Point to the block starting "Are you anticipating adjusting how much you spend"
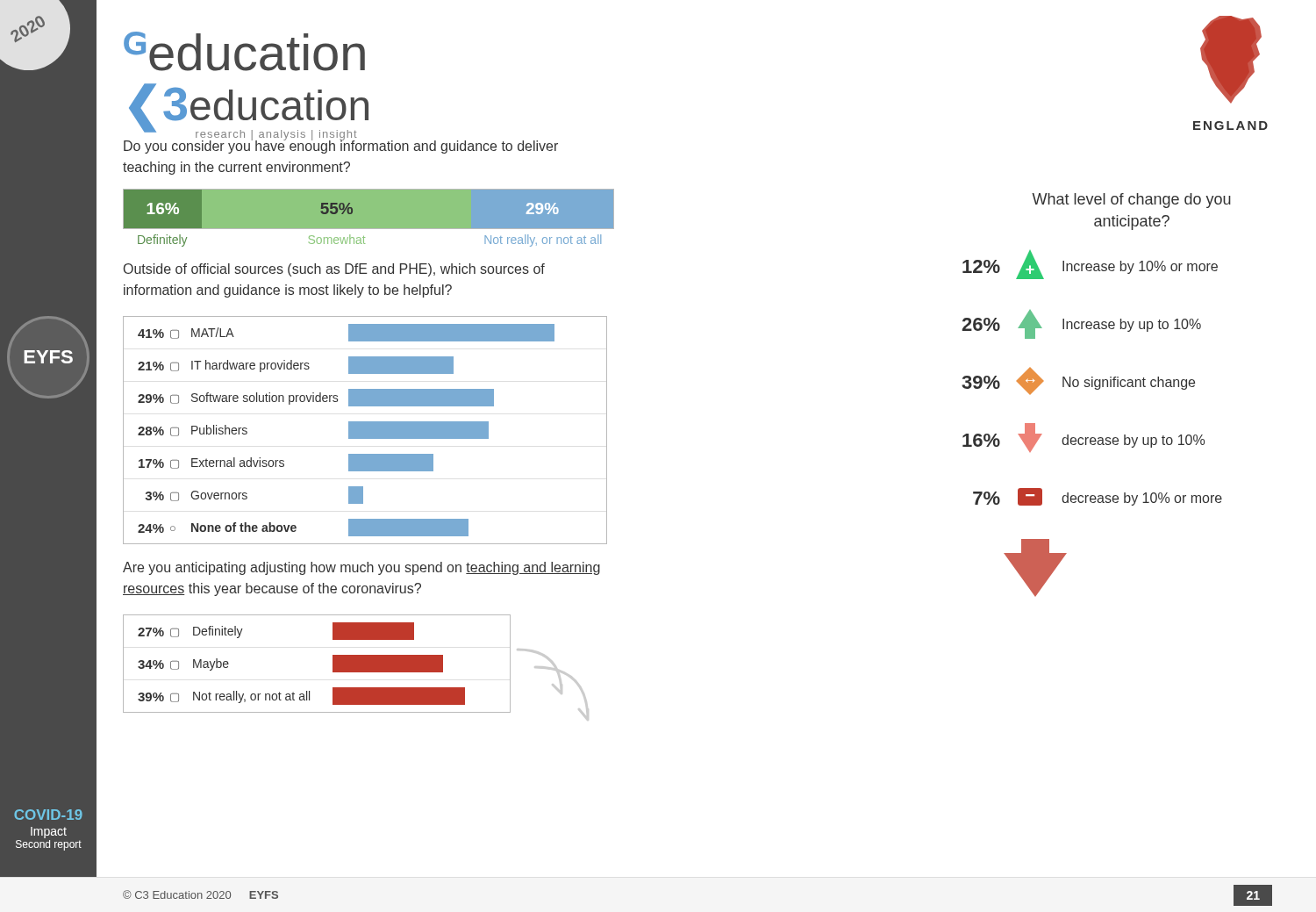The height and width of the screenshot is (912, 1316). tap(362, 578)
